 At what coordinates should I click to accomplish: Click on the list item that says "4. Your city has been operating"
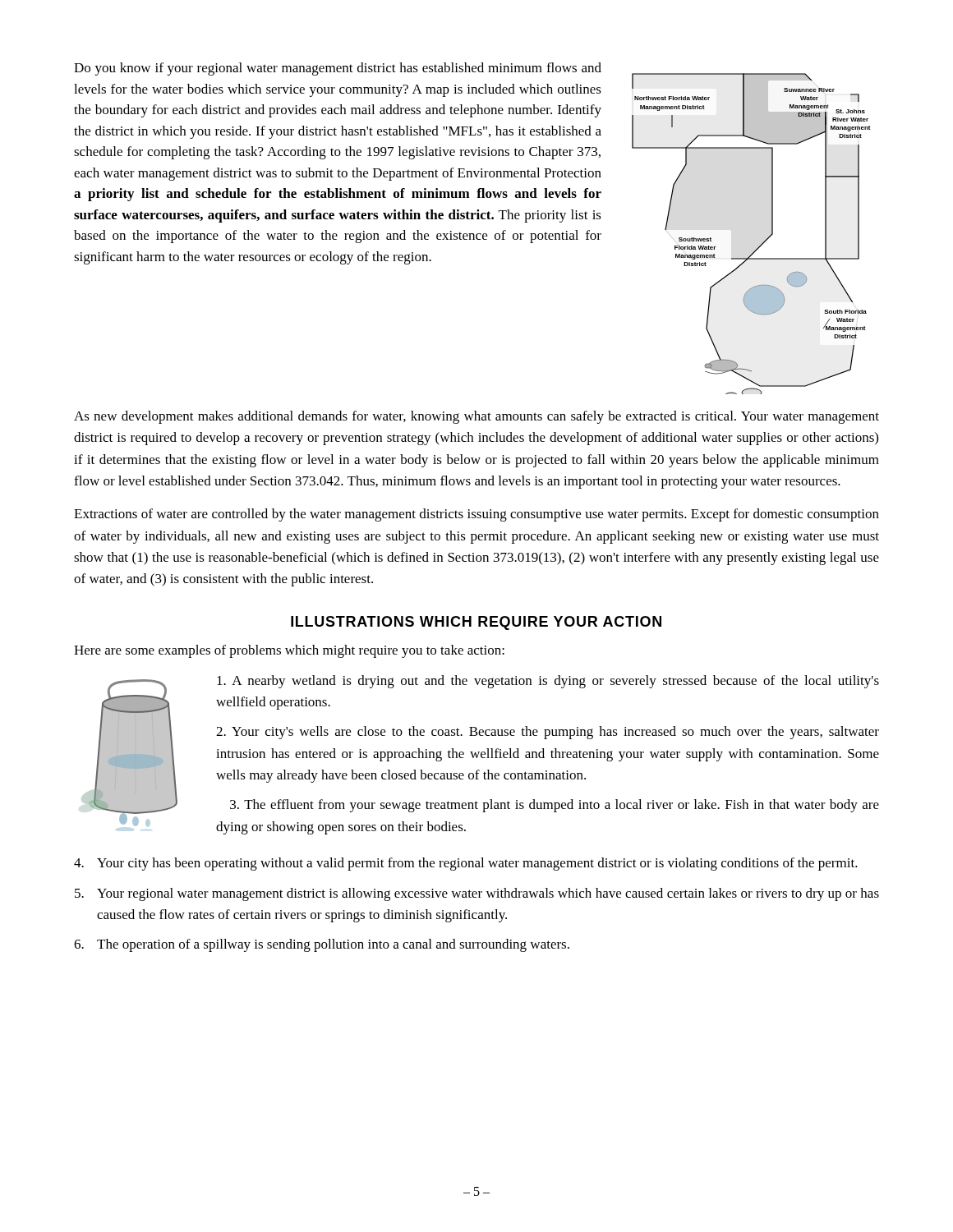point(476,864)
